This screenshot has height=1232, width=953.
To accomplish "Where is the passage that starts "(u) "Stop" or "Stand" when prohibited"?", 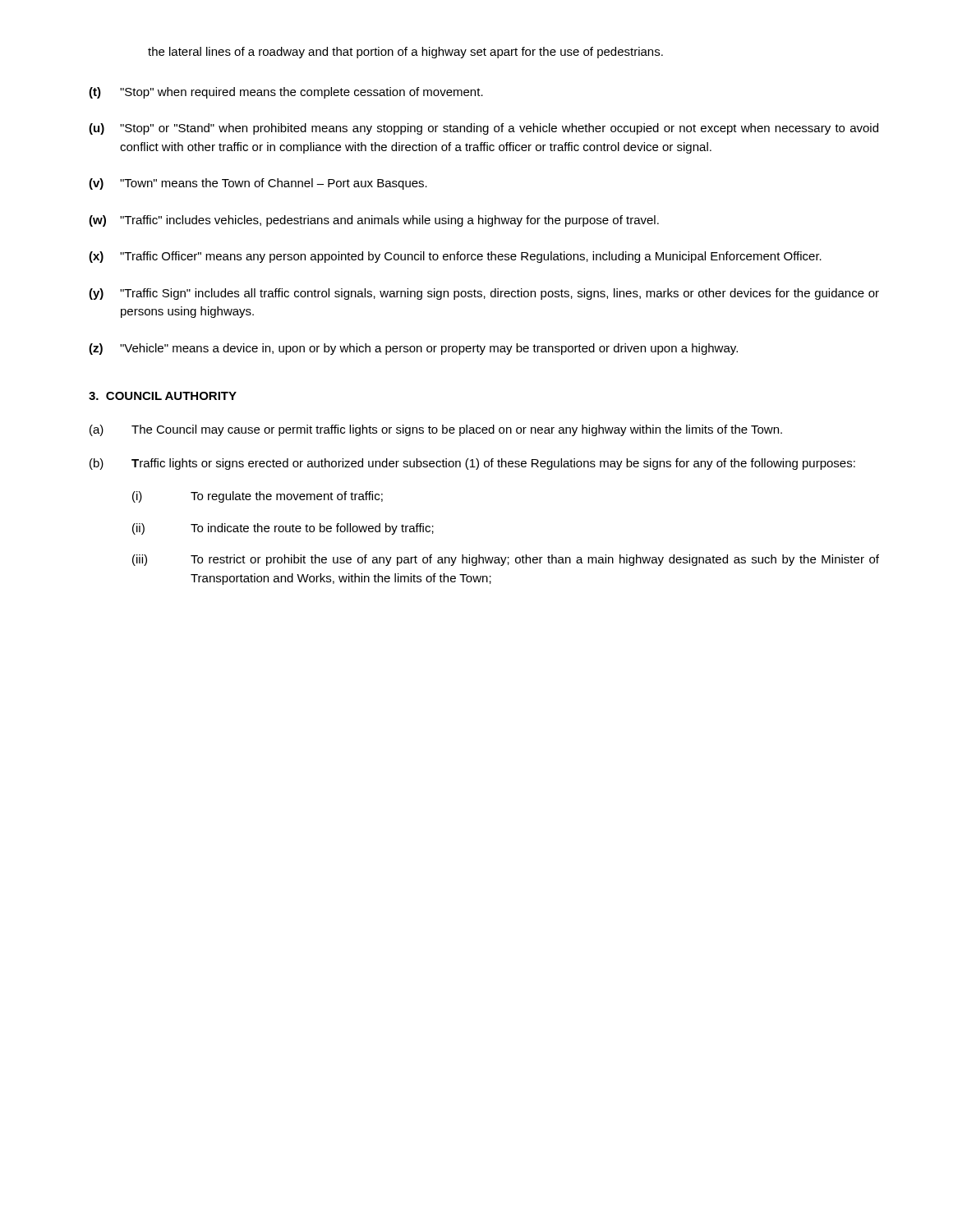I will click(484, 138).
